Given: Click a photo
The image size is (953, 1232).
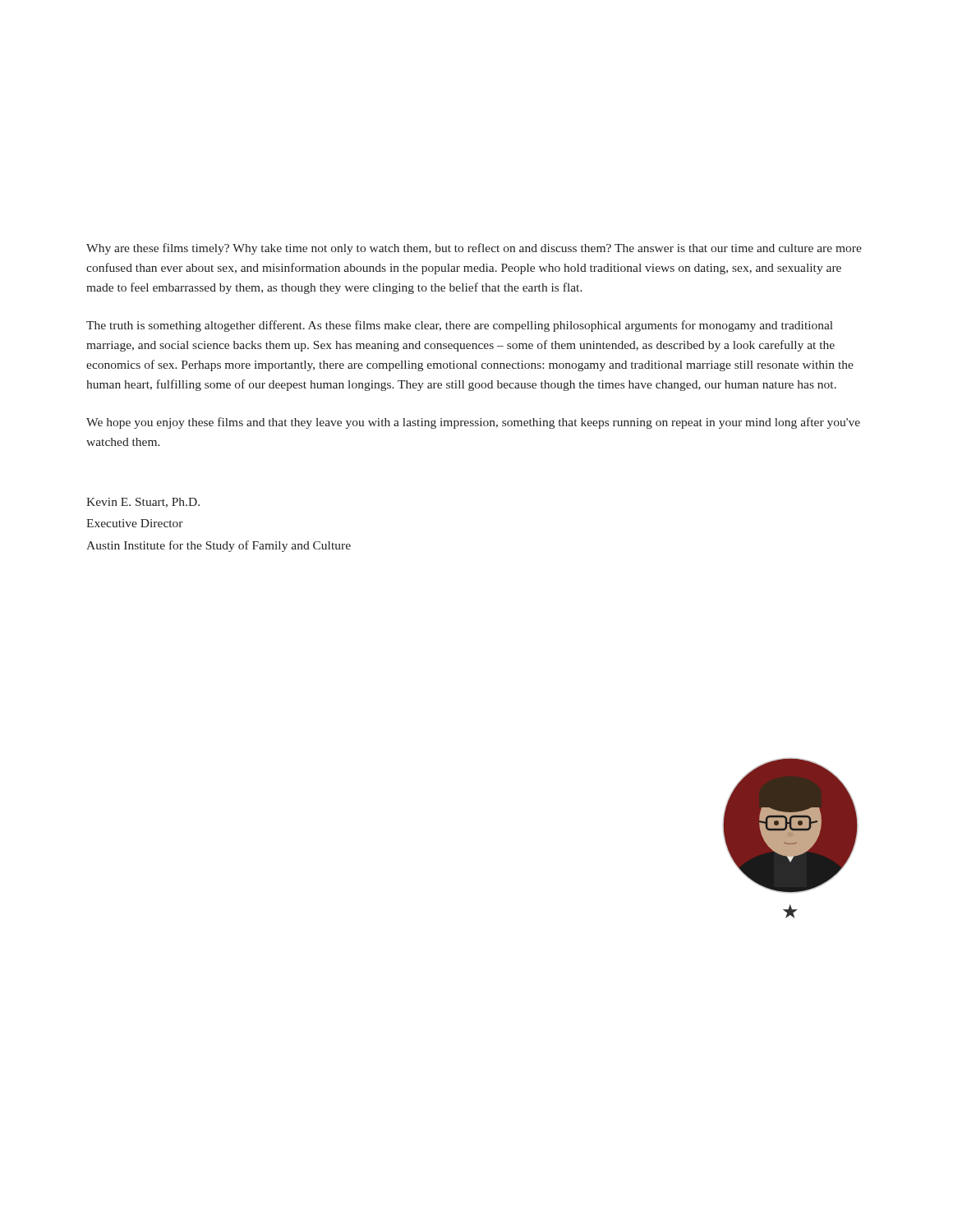Looking at the screenshot, I should click(x=791, y=844).
